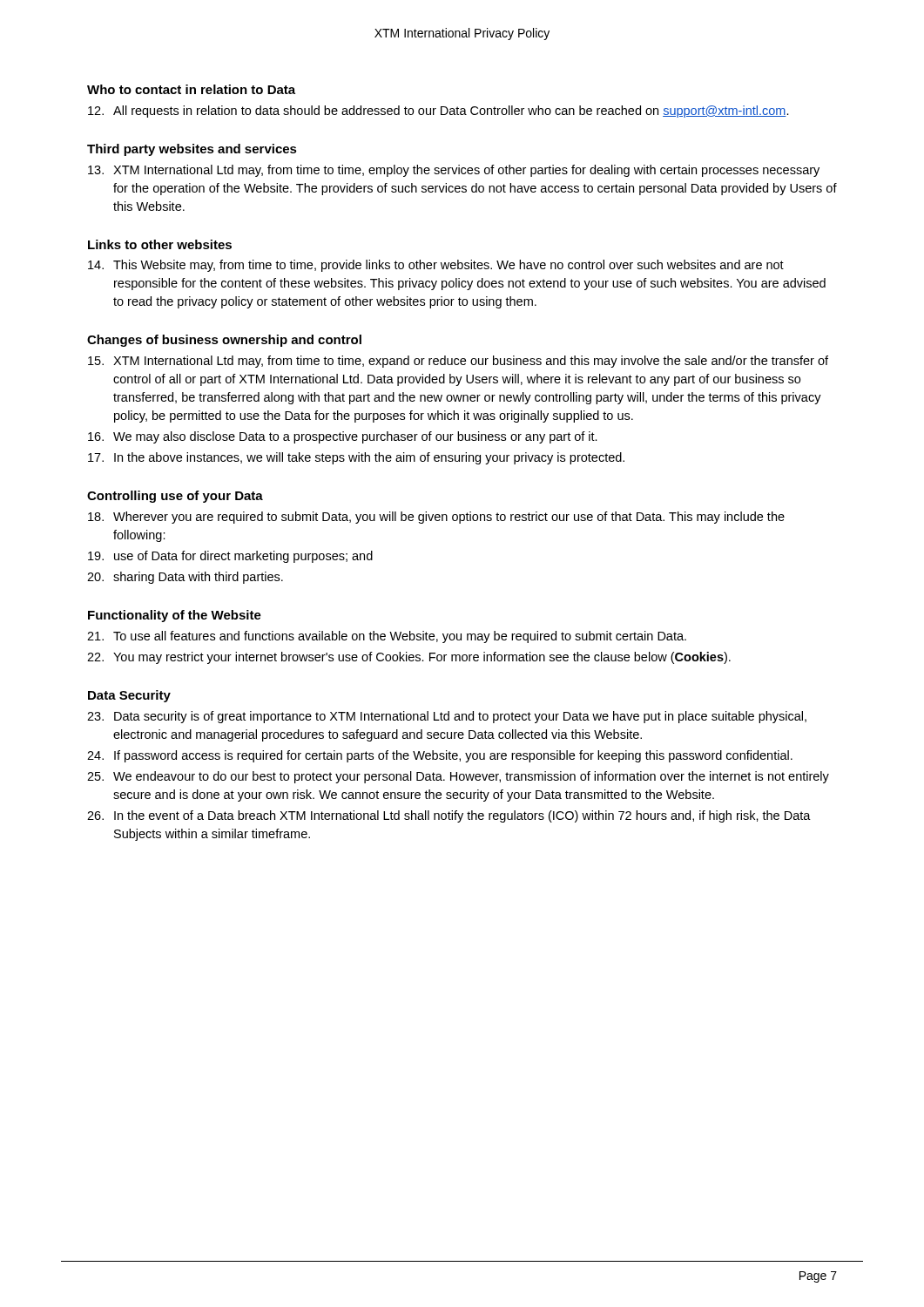Click the passage that begins "26. In the"
Viewport: 924px width, 1307px height.
coord(462,825)
